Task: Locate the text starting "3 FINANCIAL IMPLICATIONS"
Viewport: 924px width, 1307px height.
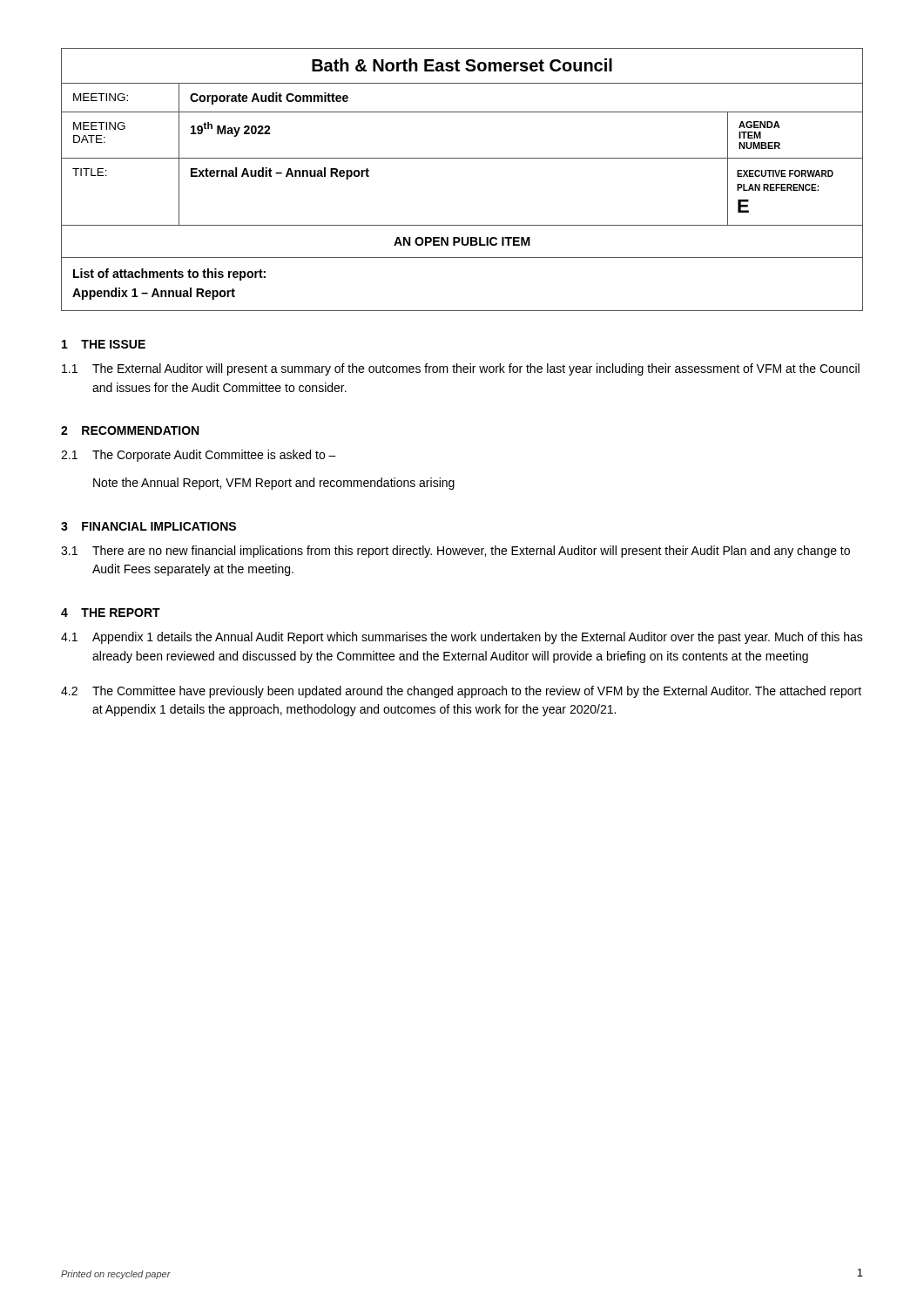Action: pos(149,526)
